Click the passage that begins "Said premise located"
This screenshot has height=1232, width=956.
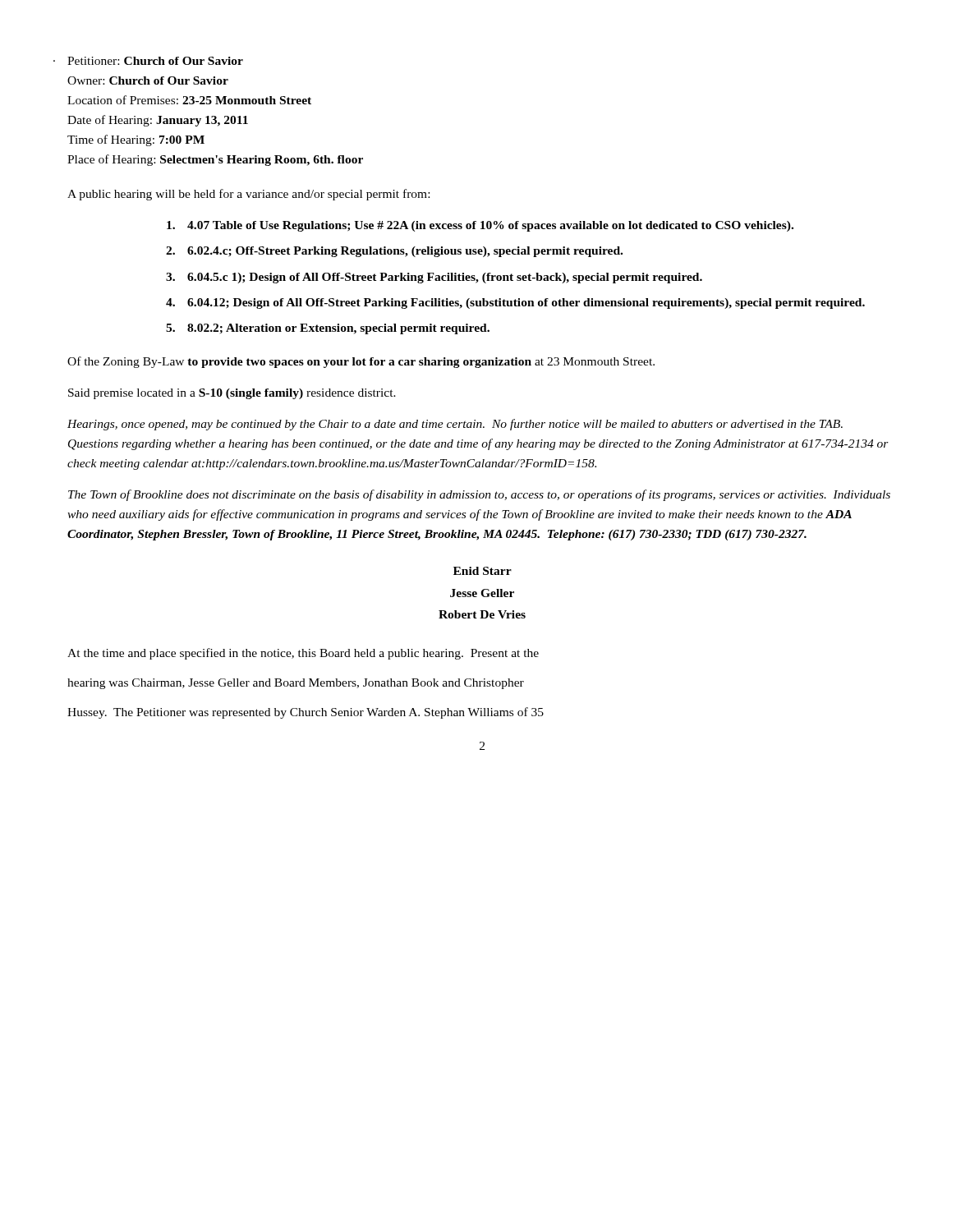coord(232,392)
